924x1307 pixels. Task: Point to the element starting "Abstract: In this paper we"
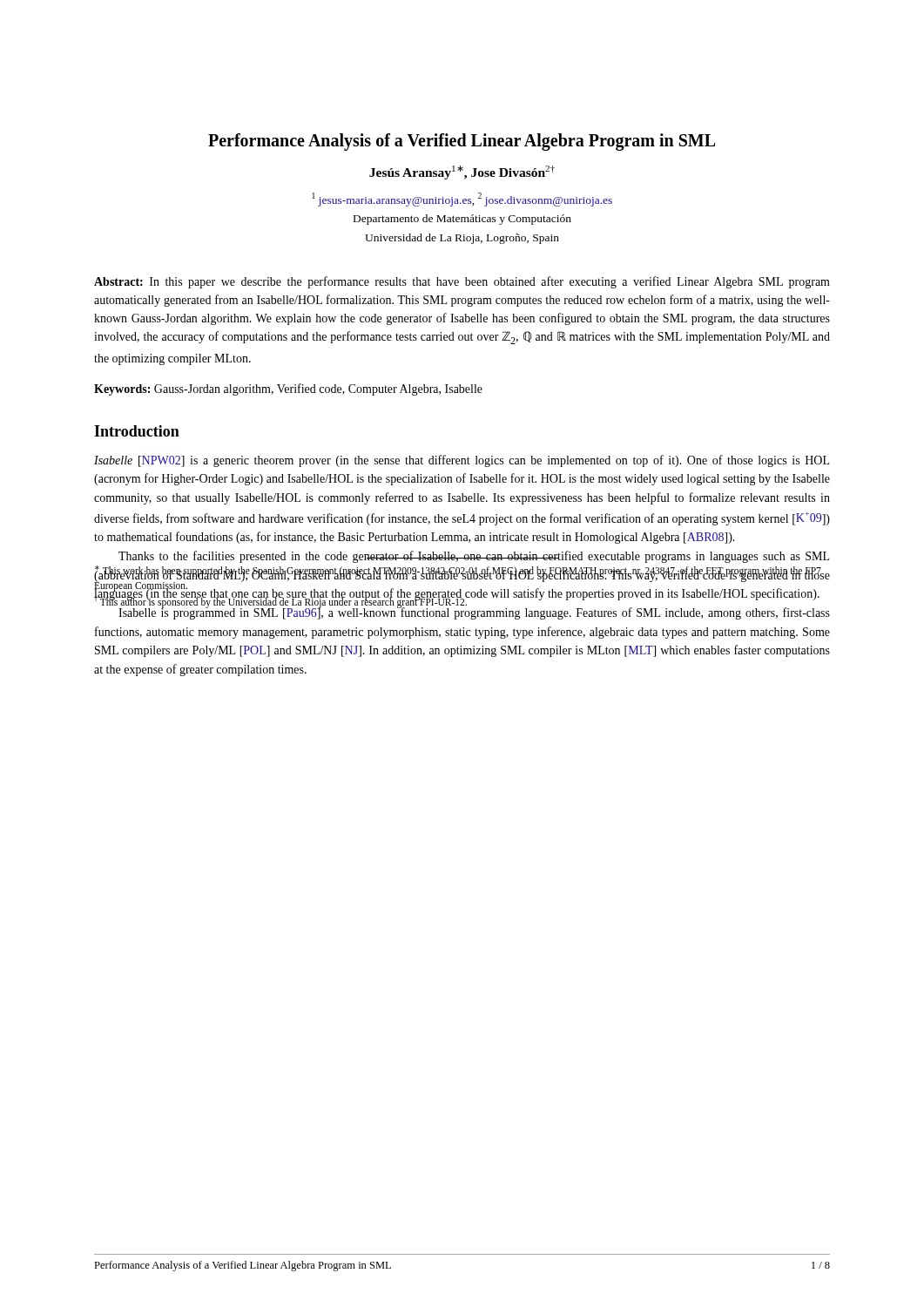[x=462, y=320]
